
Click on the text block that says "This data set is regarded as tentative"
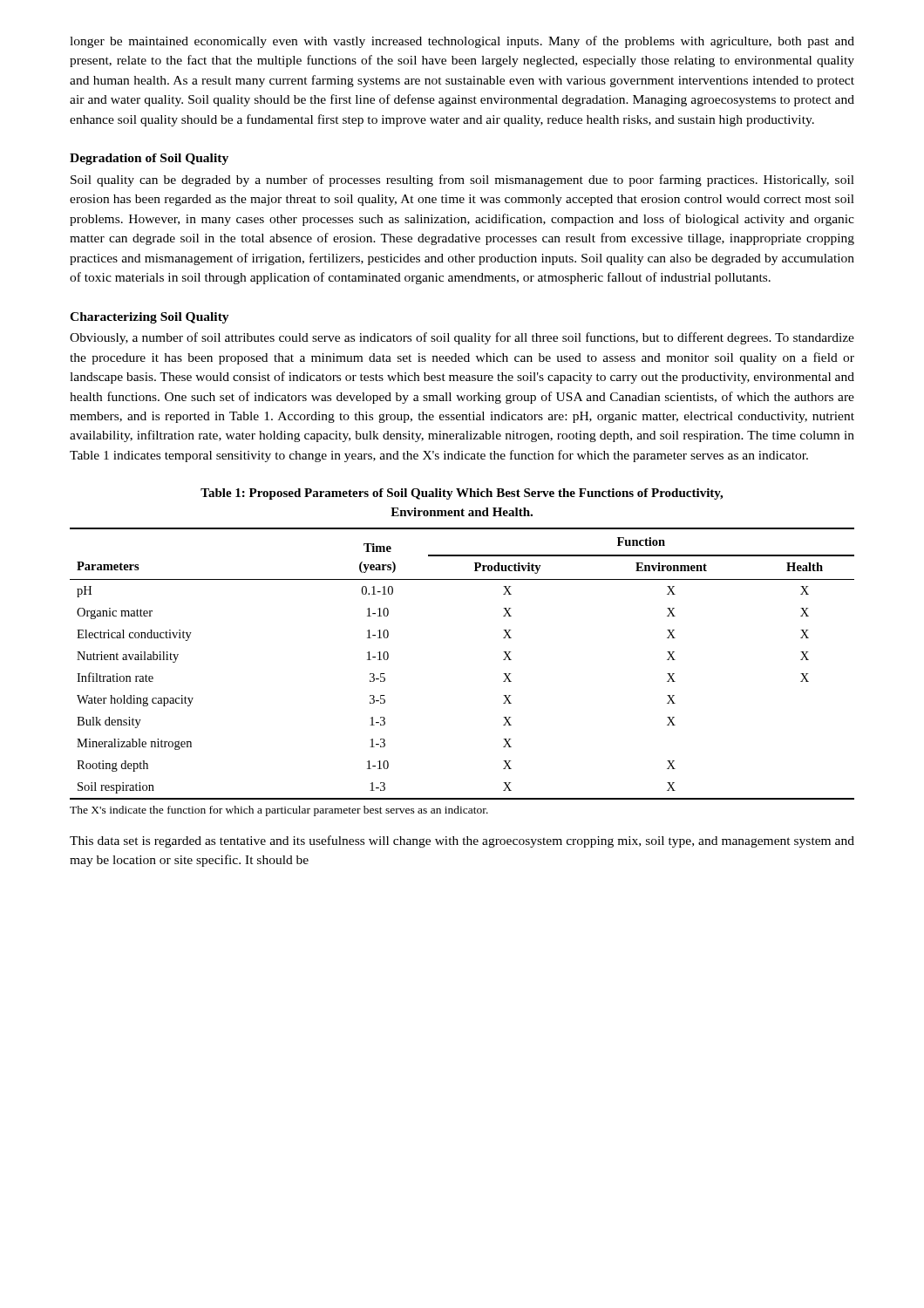(x=462, y=850)
